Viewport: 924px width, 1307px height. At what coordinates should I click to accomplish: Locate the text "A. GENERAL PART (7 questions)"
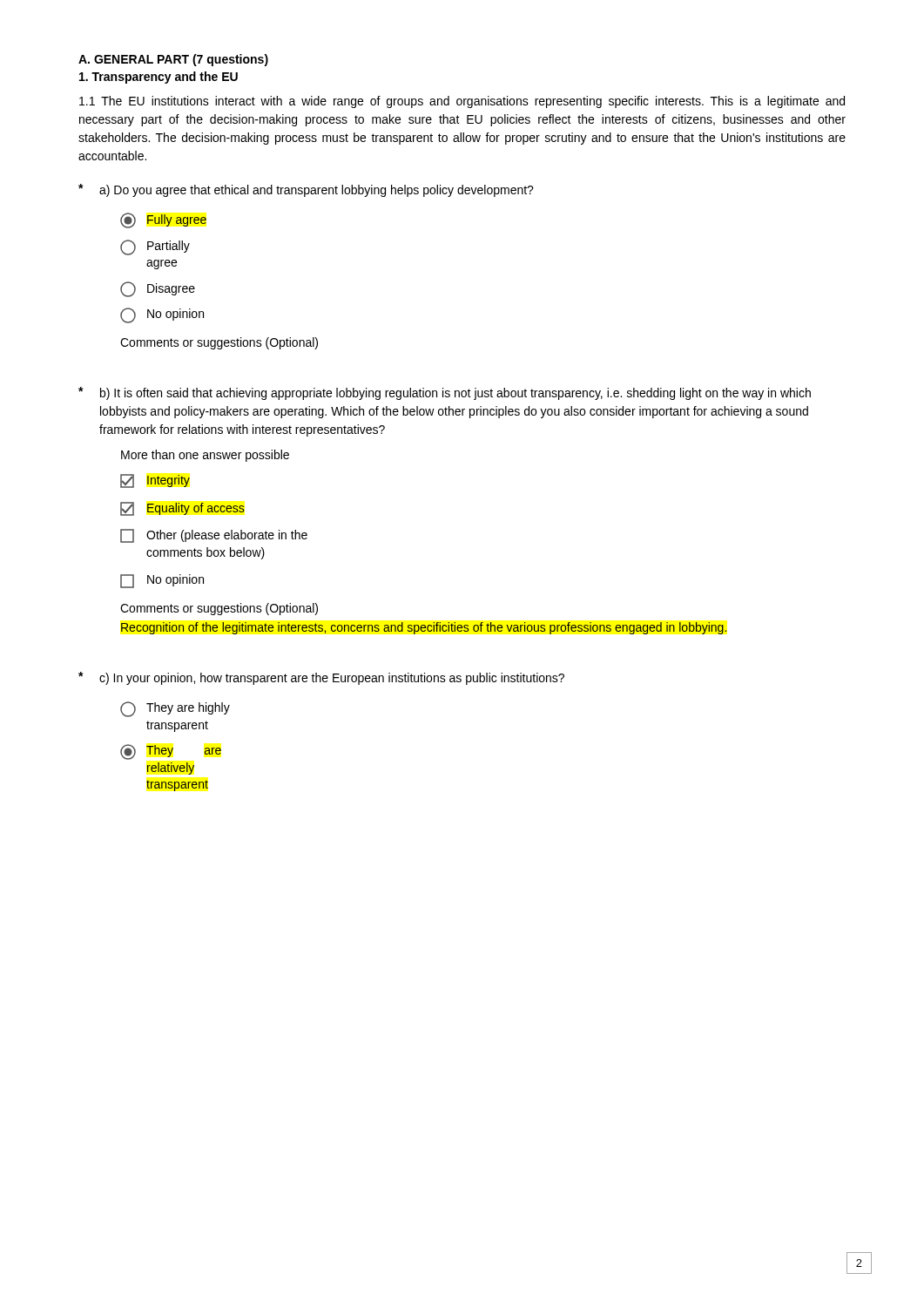173,59
